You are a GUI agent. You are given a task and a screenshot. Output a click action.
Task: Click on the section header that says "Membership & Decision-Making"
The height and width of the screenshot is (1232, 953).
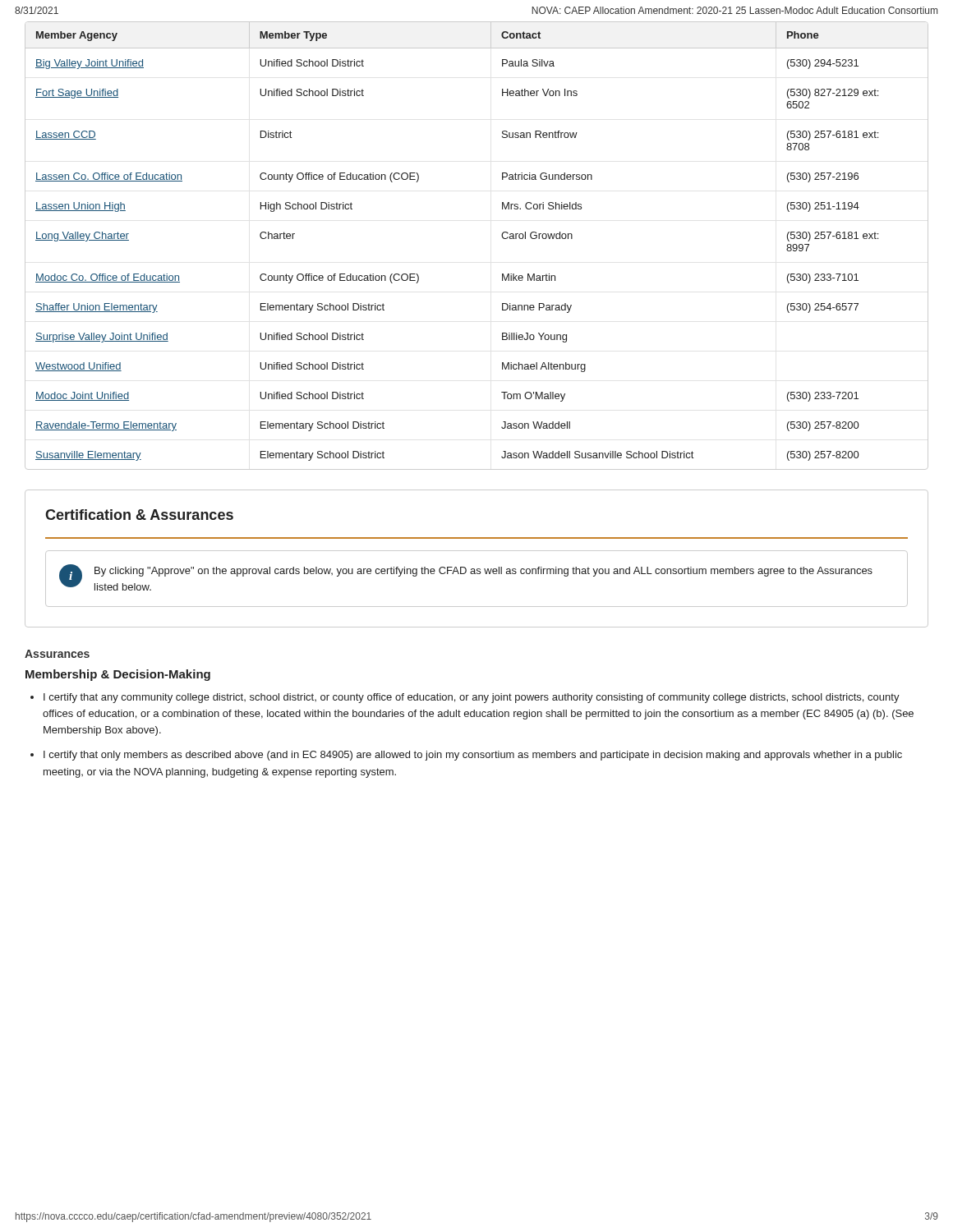118,674
